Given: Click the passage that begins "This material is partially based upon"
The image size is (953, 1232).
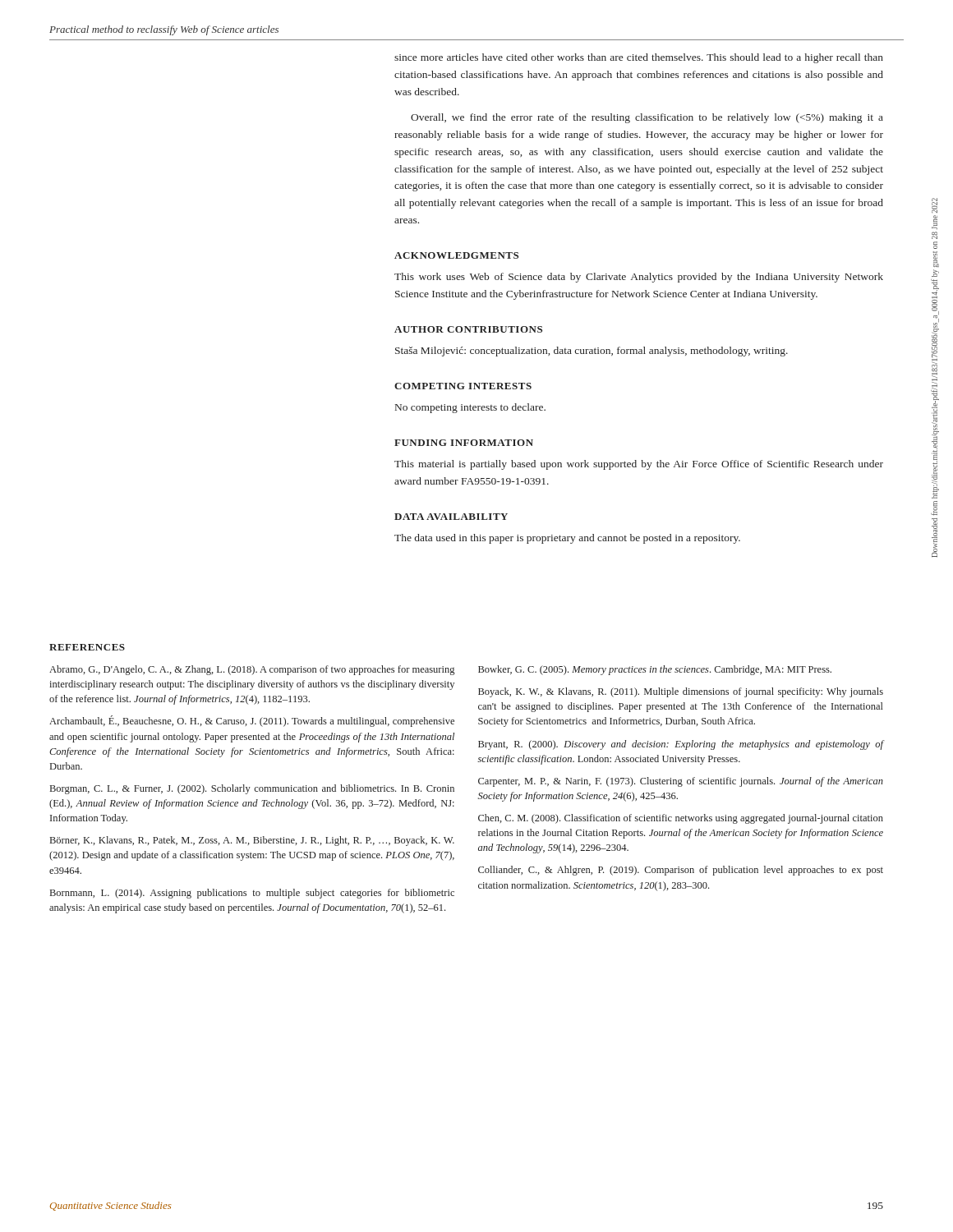Looking at the screenshot, I should tap(639, 473).
